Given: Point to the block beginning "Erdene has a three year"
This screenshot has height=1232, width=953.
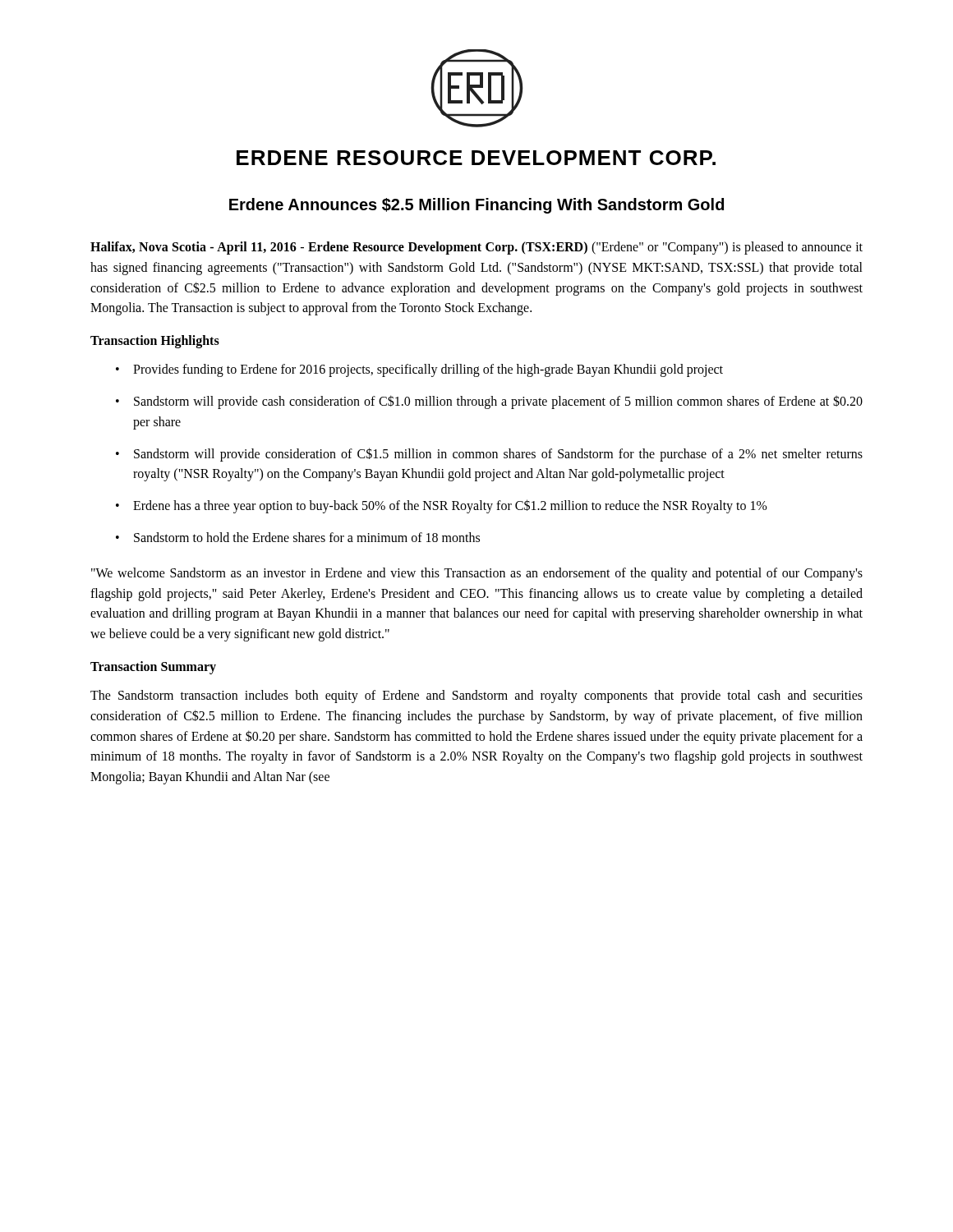Looking at the screenshot, I should pos(450,506).
